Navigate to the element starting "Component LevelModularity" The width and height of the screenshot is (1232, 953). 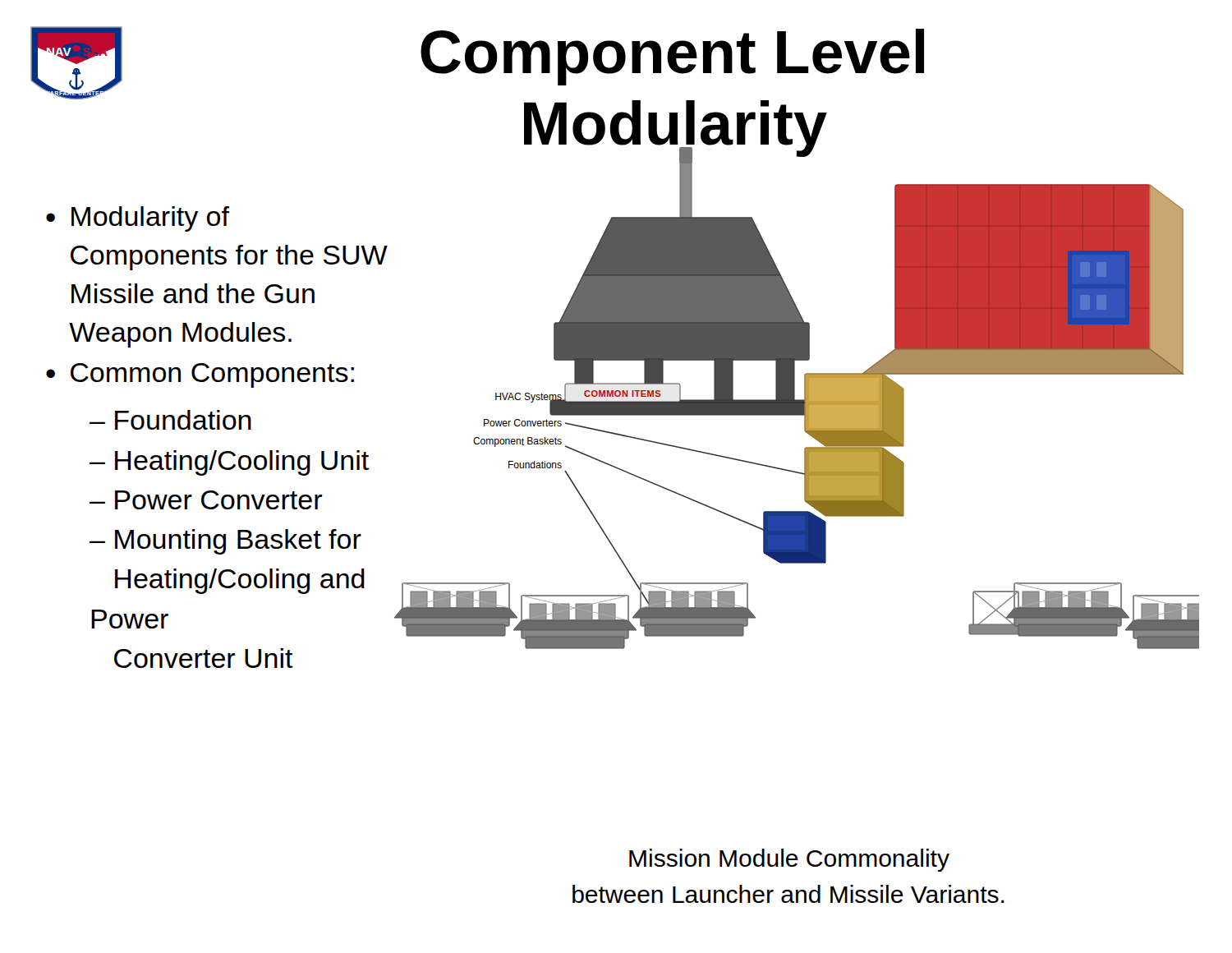tap(673, 88)
